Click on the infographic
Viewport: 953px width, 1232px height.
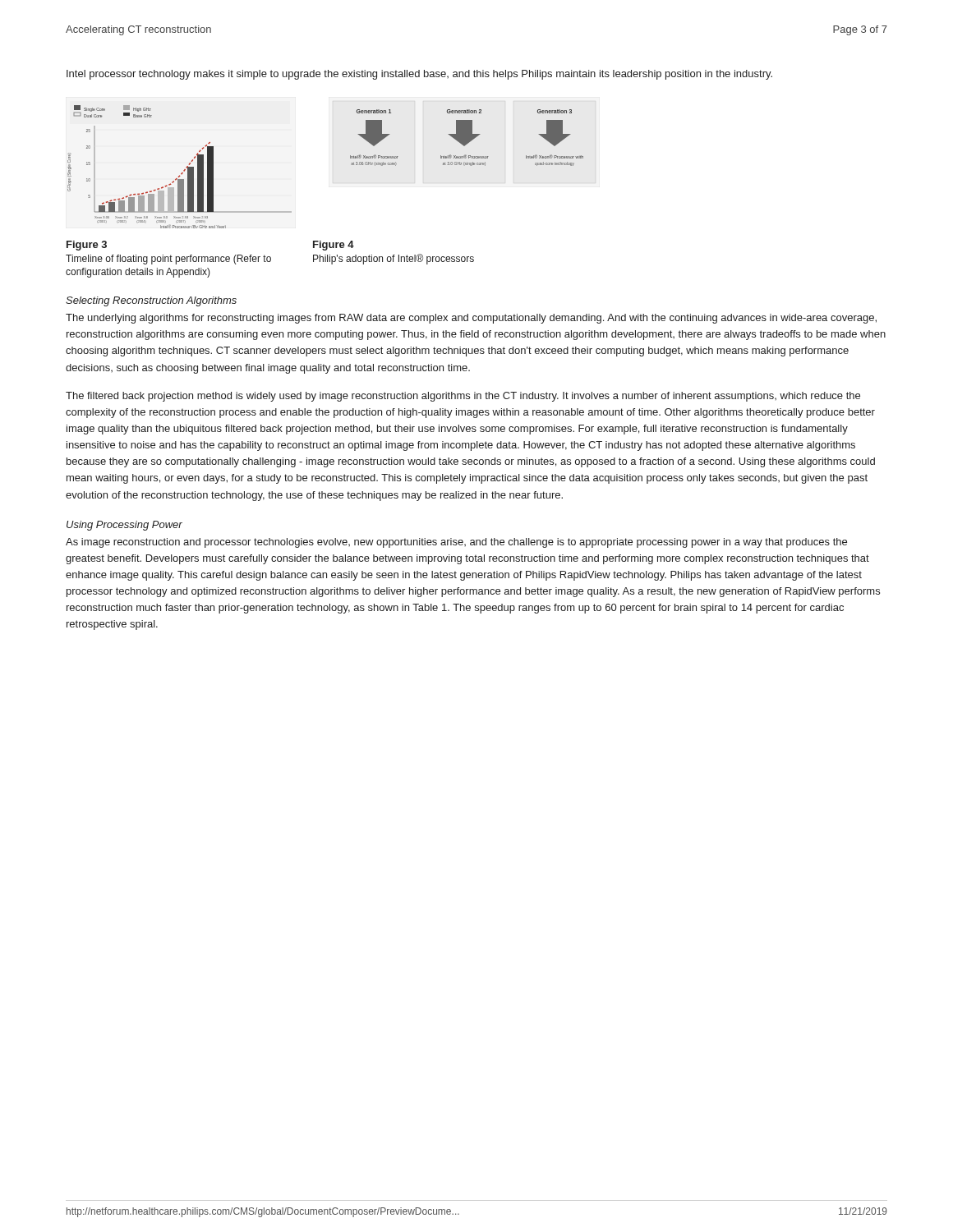click(464, 142)
